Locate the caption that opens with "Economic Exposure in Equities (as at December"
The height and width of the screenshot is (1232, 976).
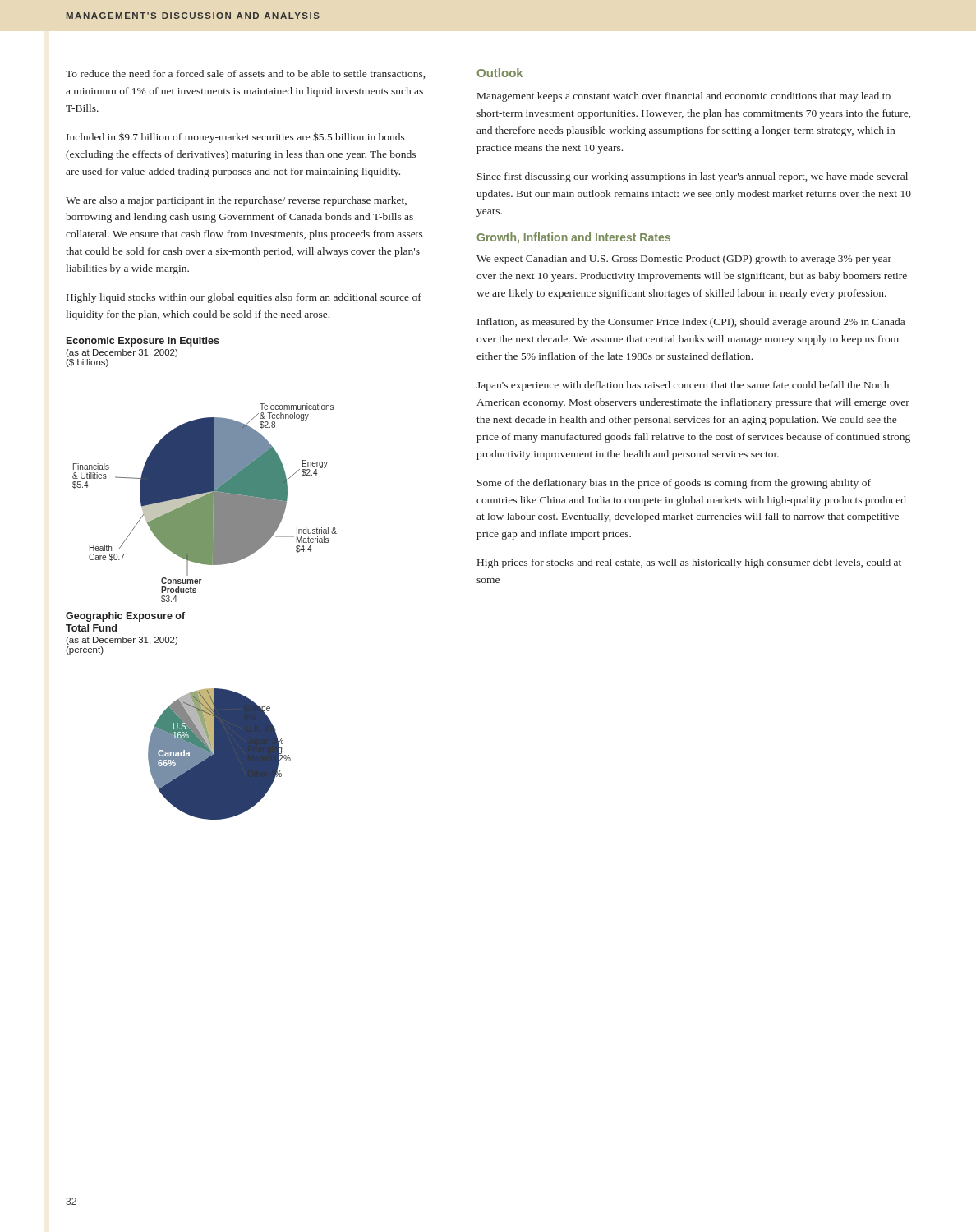click(x=143, y=342)
